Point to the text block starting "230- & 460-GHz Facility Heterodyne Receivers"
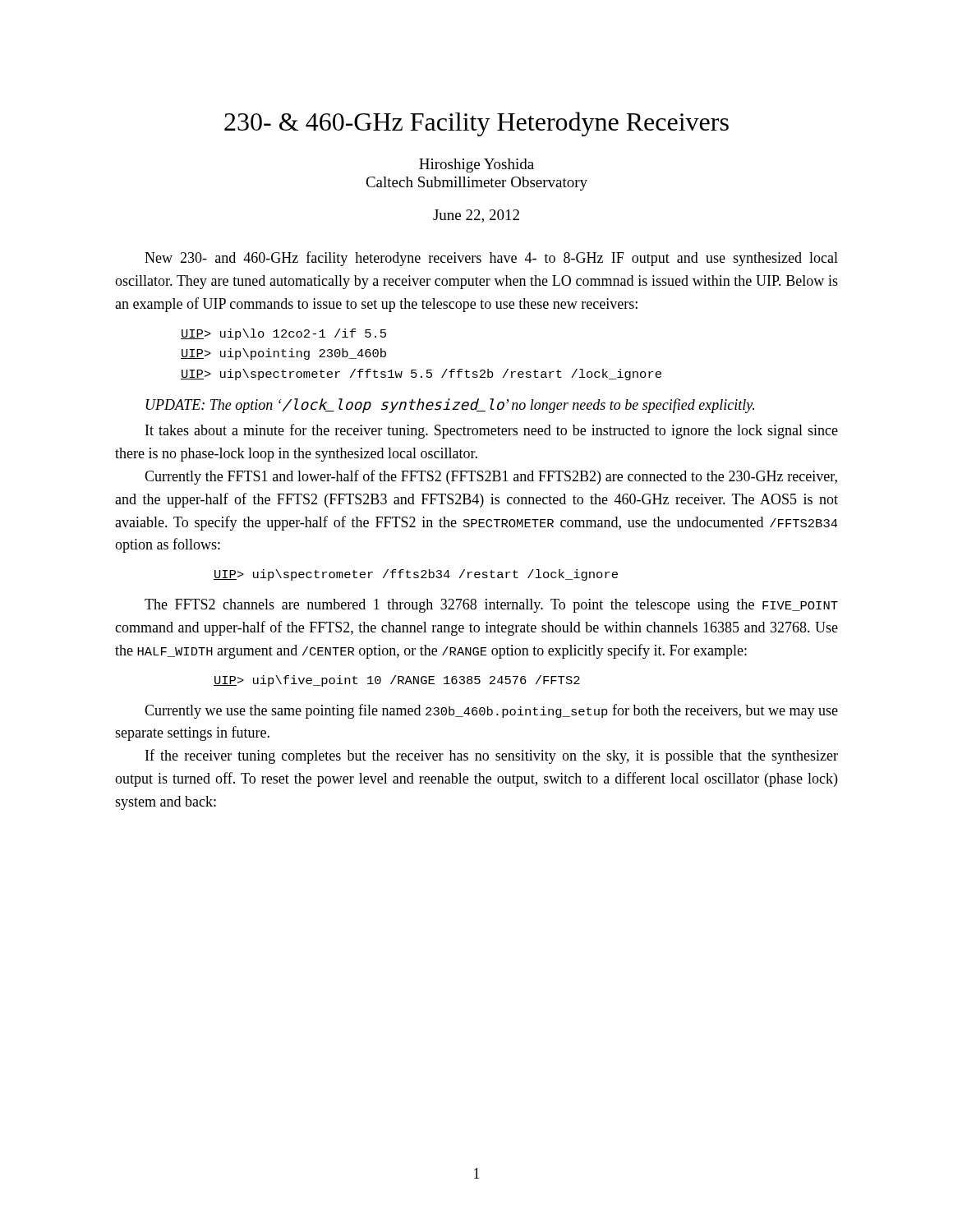This screenshot has width=953, height=1232. [476, 122]
